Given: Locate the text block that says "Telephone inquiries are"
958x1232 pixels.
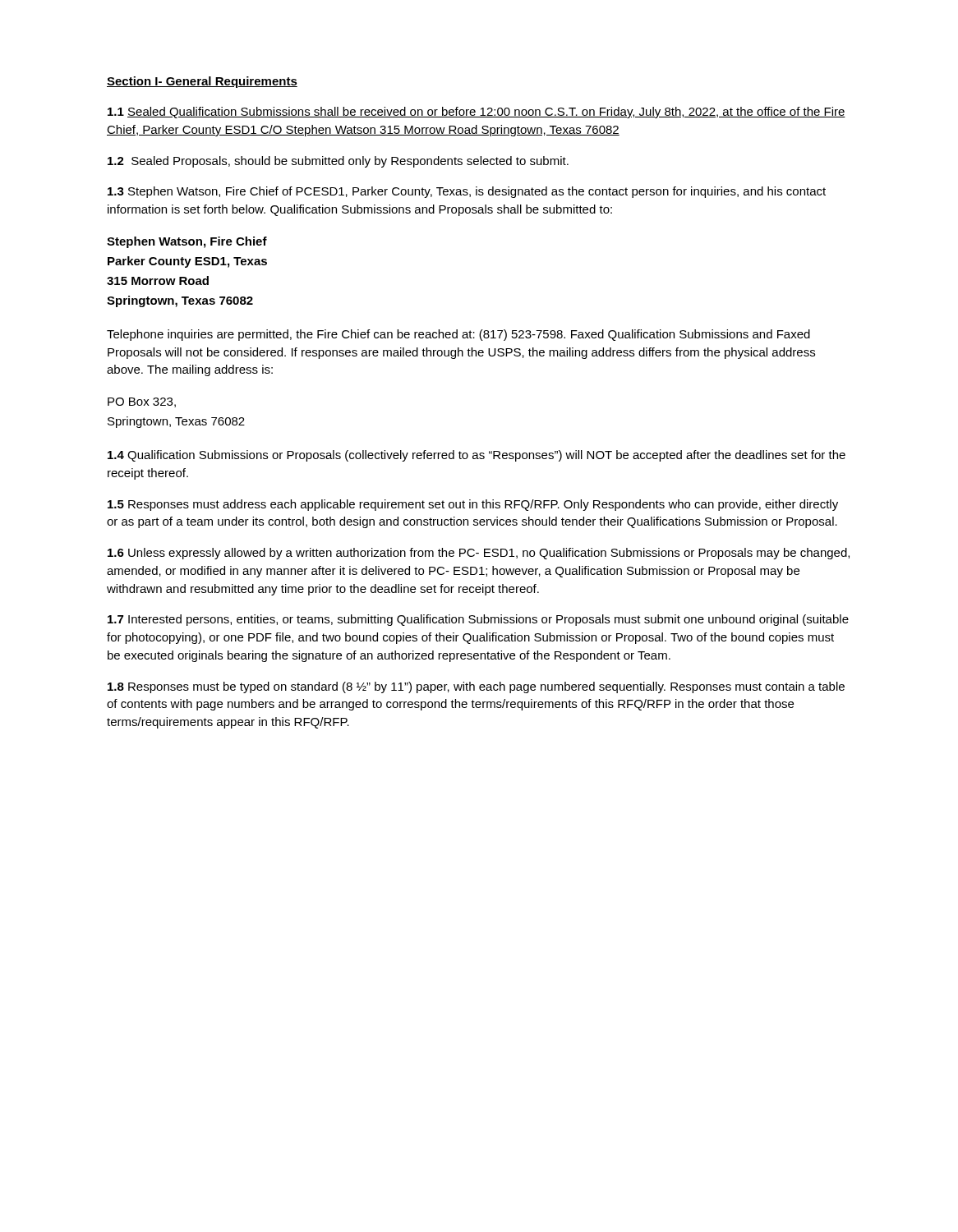Looking at the screenshot, I should point(461,352).
